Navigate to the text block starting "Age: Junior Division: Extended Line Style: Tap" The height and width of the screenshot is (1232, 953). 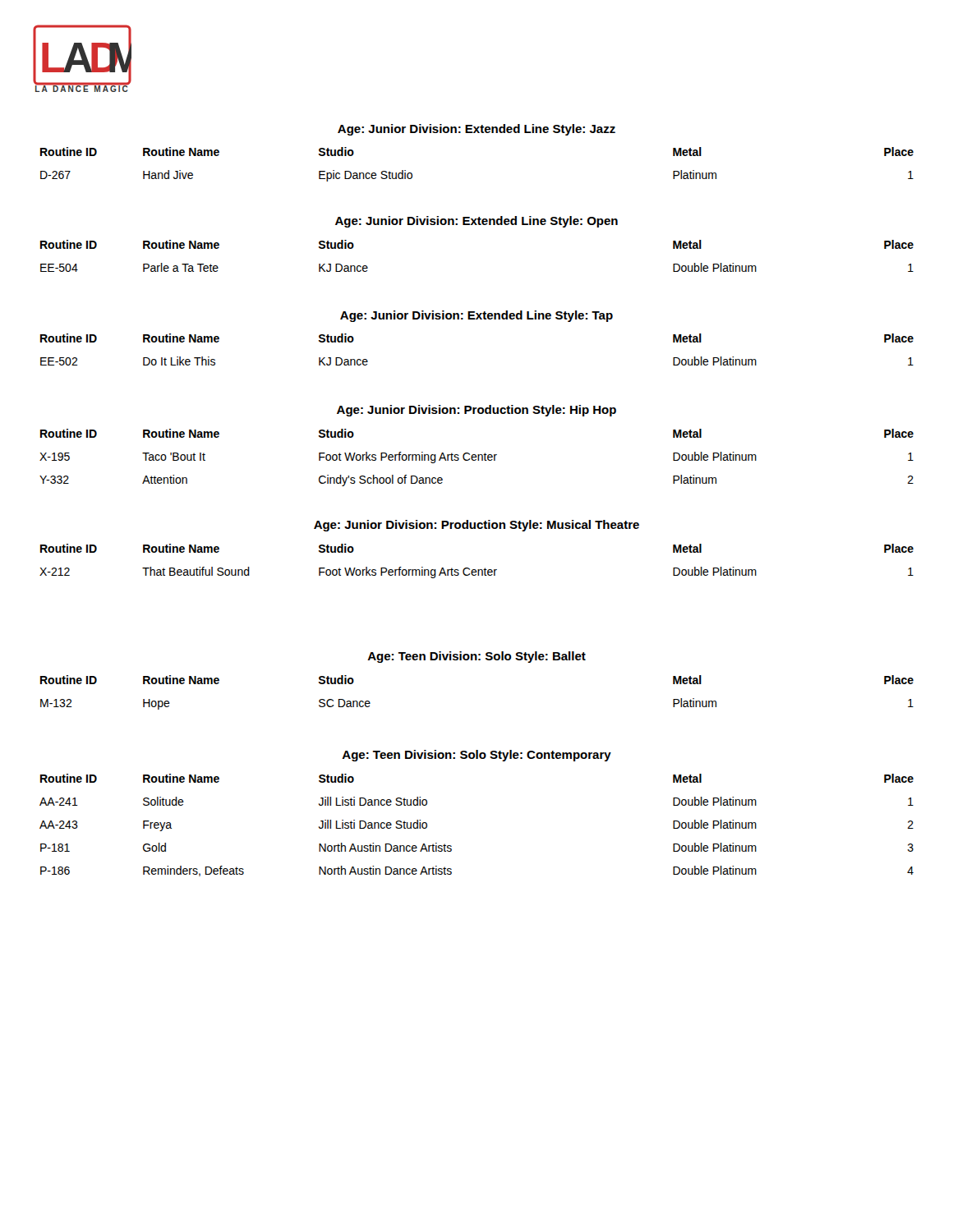(476, 315)
